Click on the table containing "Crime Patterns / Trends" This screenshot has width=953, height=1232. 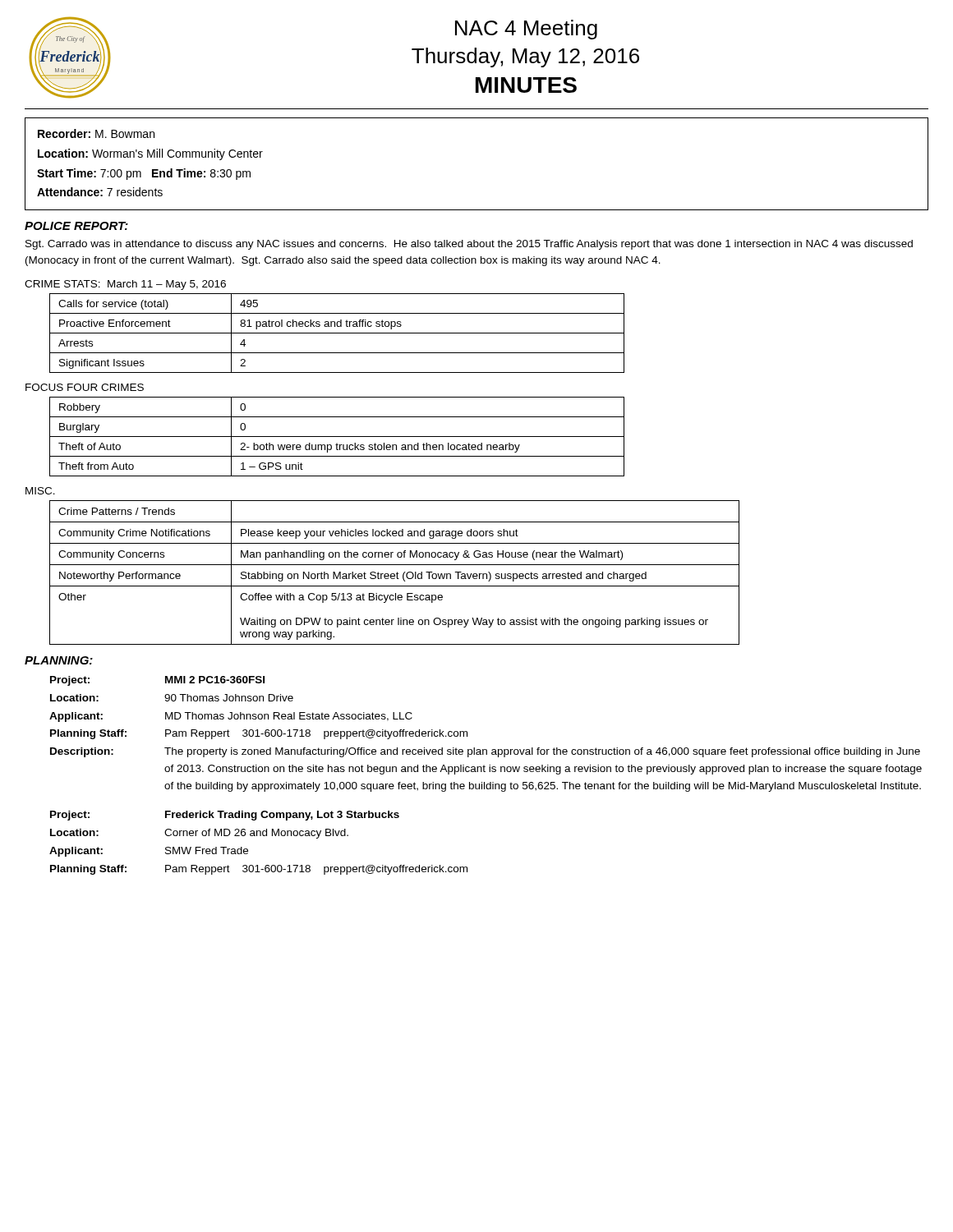click(x=476, y=572)
